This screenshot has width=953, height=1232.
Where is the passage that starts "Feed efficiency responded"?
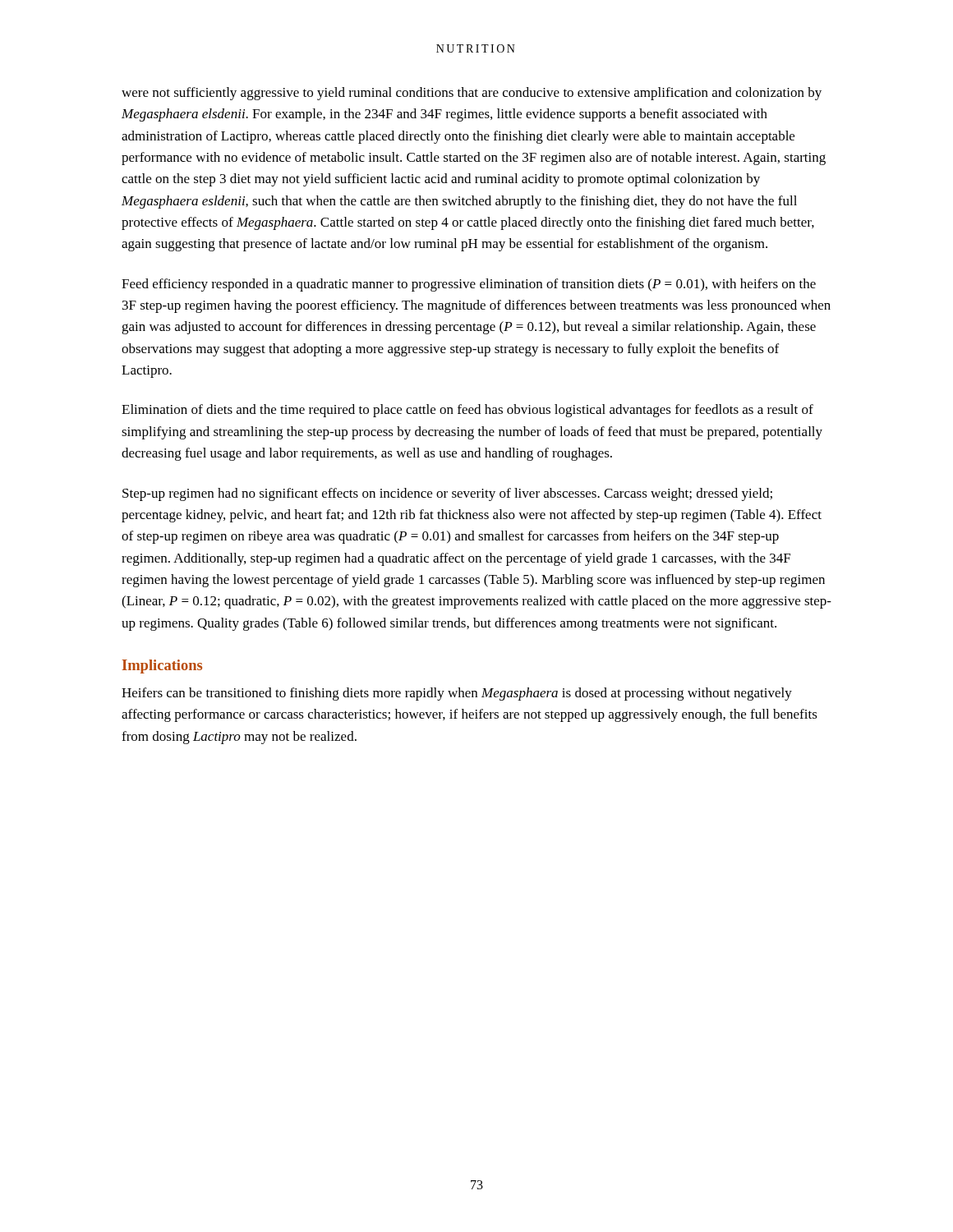tap(476, 327)
